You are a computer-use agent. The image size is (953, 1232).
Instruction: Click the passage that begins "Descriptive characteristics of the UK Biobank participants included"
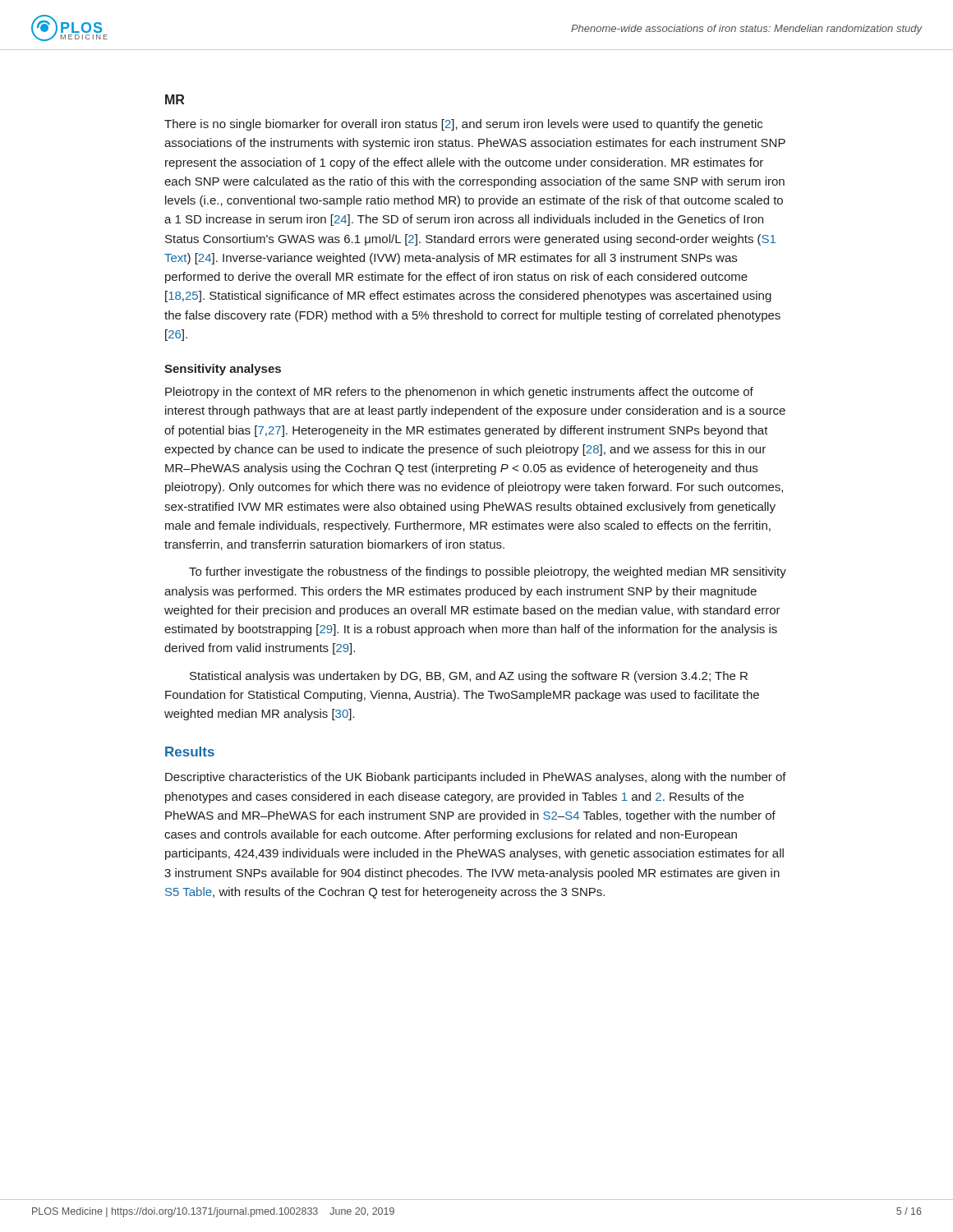[x=476, y=834]
